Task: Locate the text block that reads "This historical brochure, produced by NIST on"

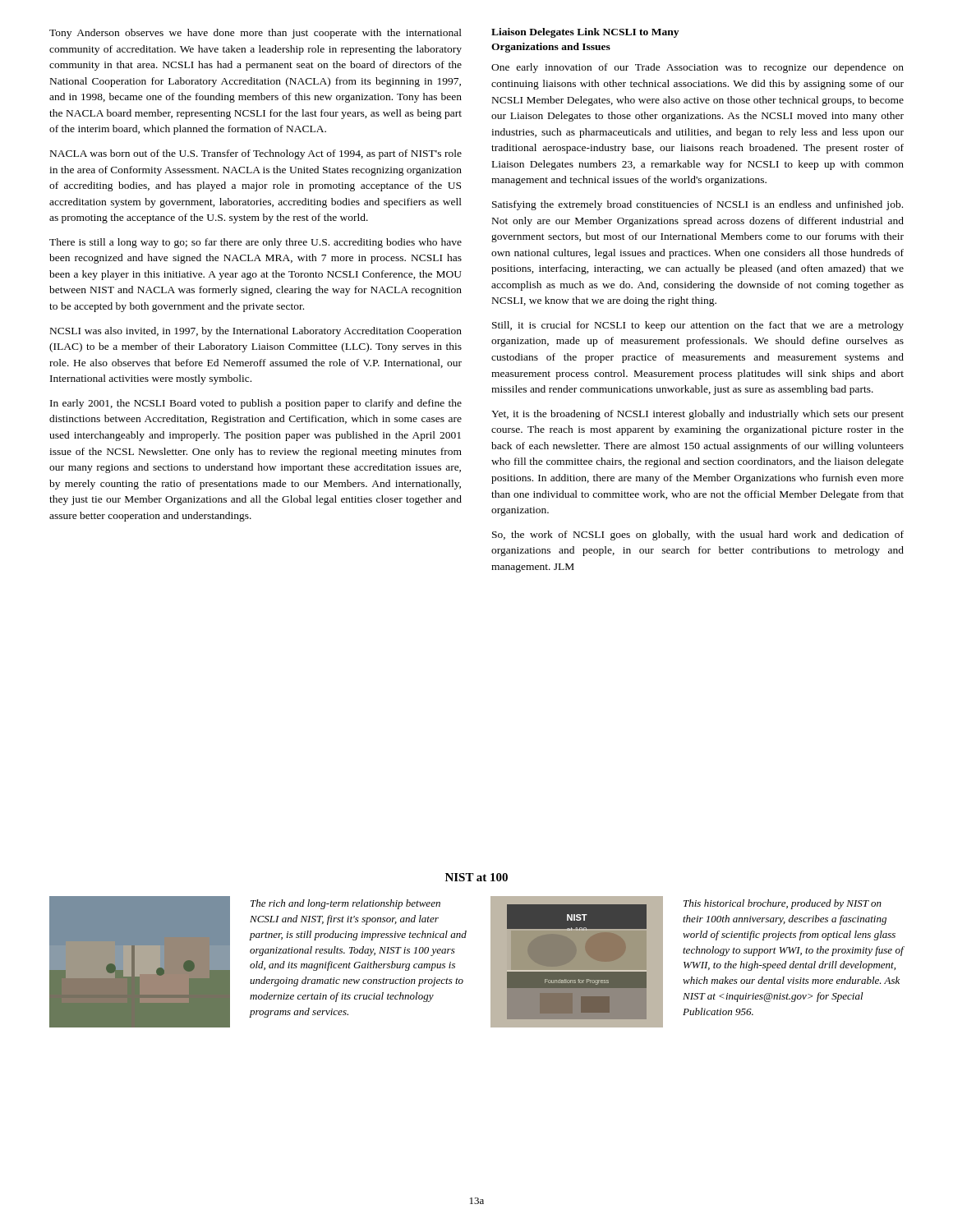Action: (793, 957)
